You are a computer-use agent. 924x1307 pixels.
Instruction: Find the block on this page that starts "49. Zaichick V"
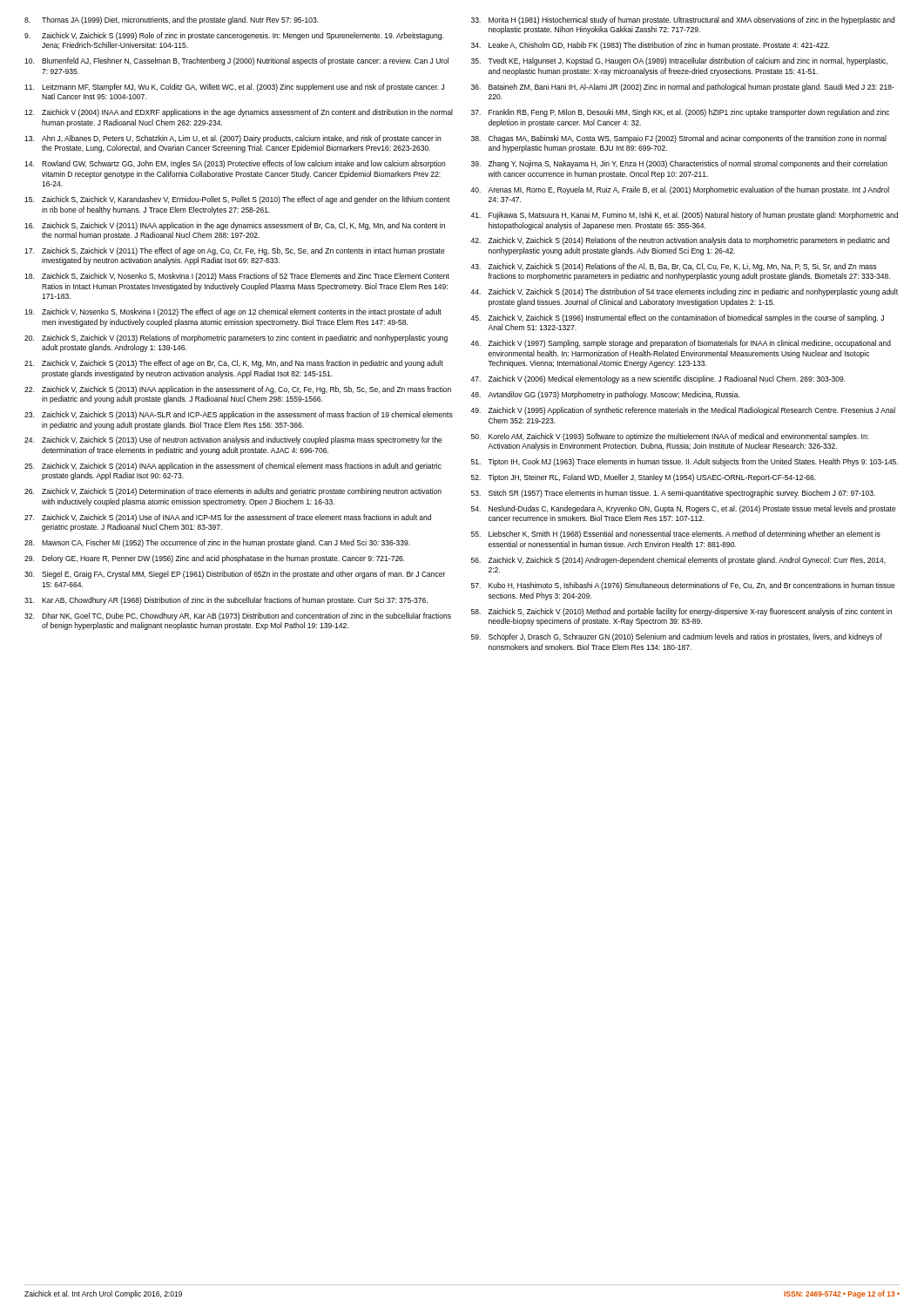(x=685, y=416)
